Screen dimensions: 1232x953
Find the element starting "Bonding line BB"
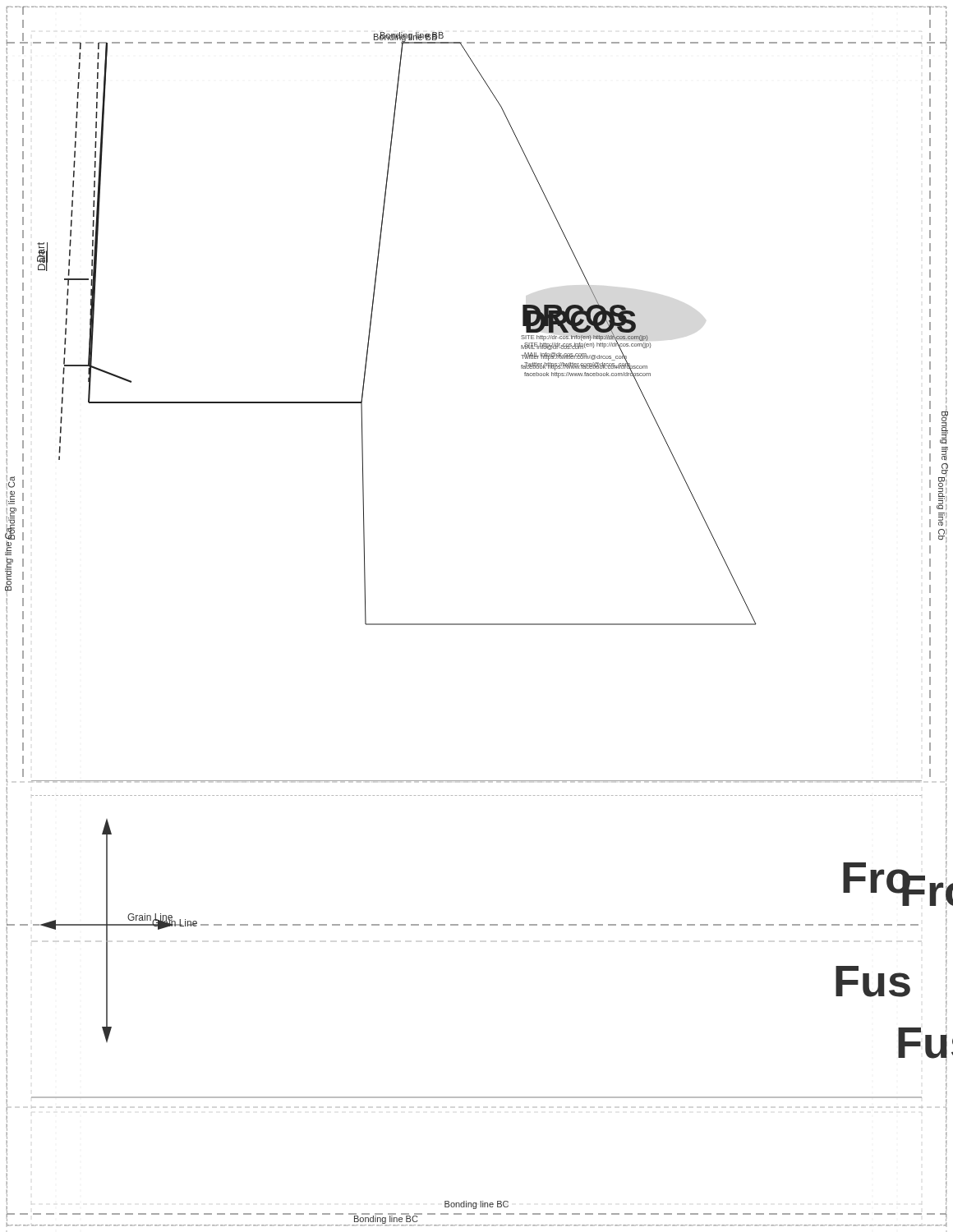tap(405, 37)
